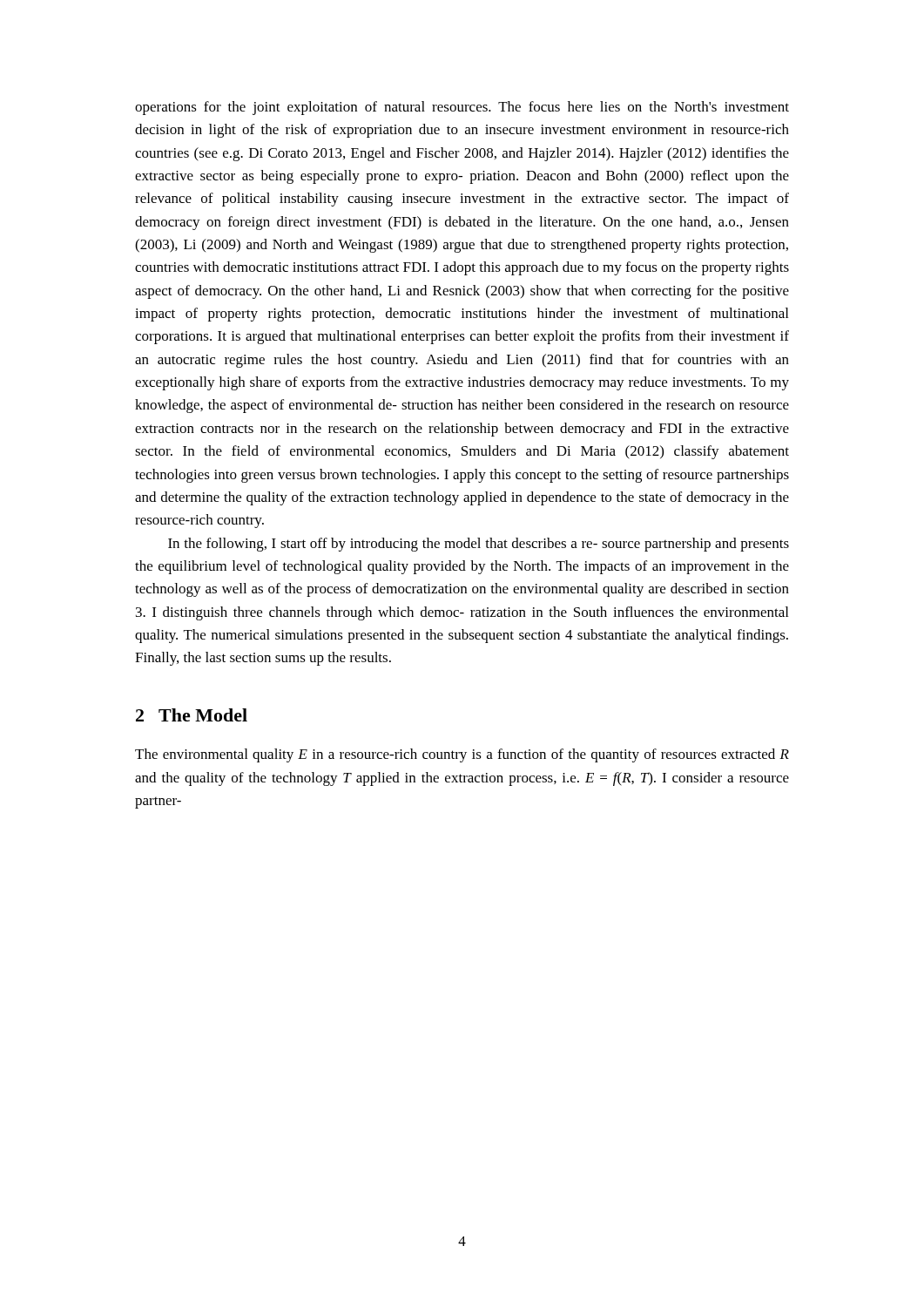
Task: Point to the block starting "2 The Model"
Action: (x=191, y=715)
